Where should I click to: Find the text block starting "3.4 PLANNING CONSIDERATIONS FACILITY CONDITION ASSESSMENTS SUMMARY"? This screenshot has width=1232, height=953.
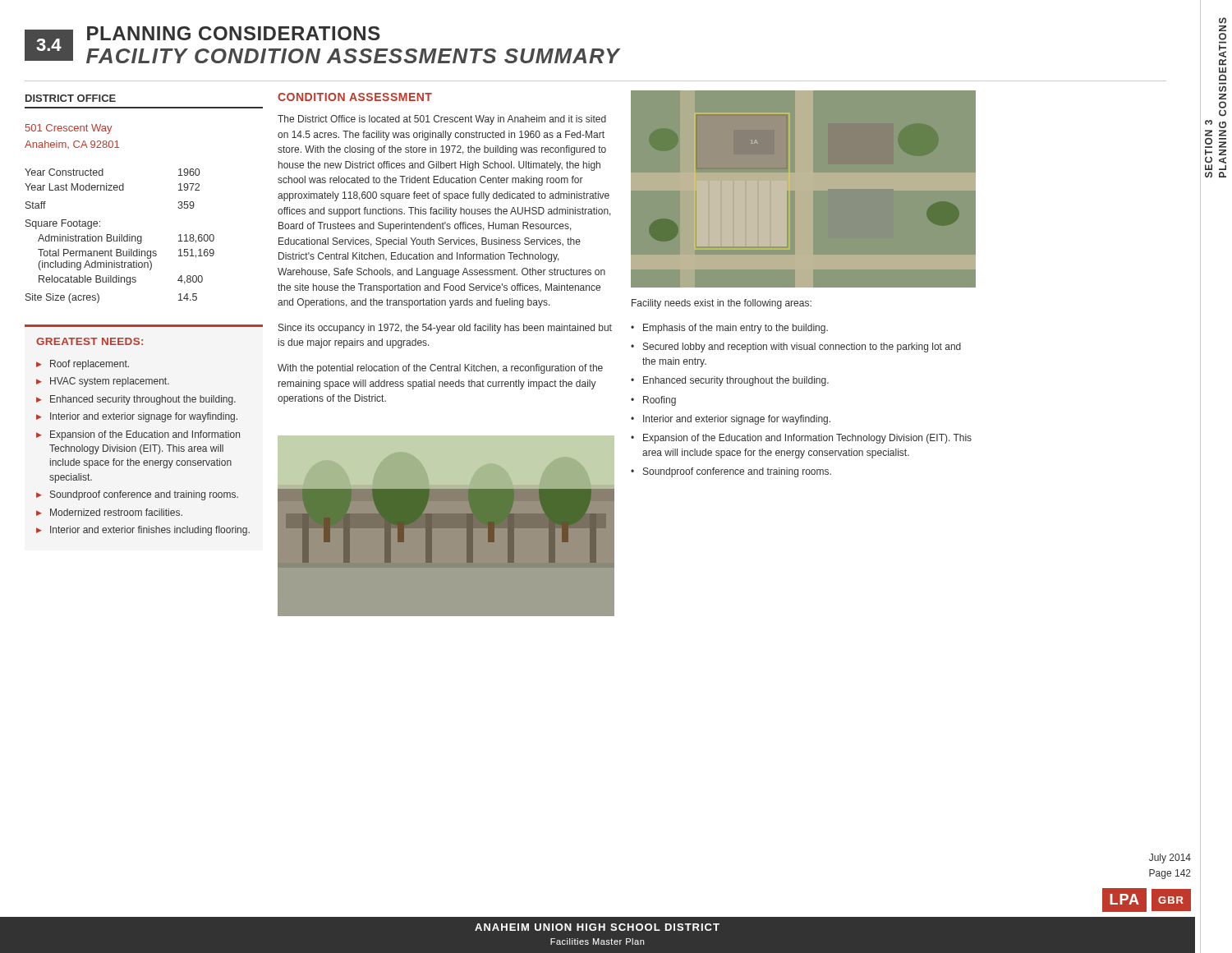click(x=322, y=46)
